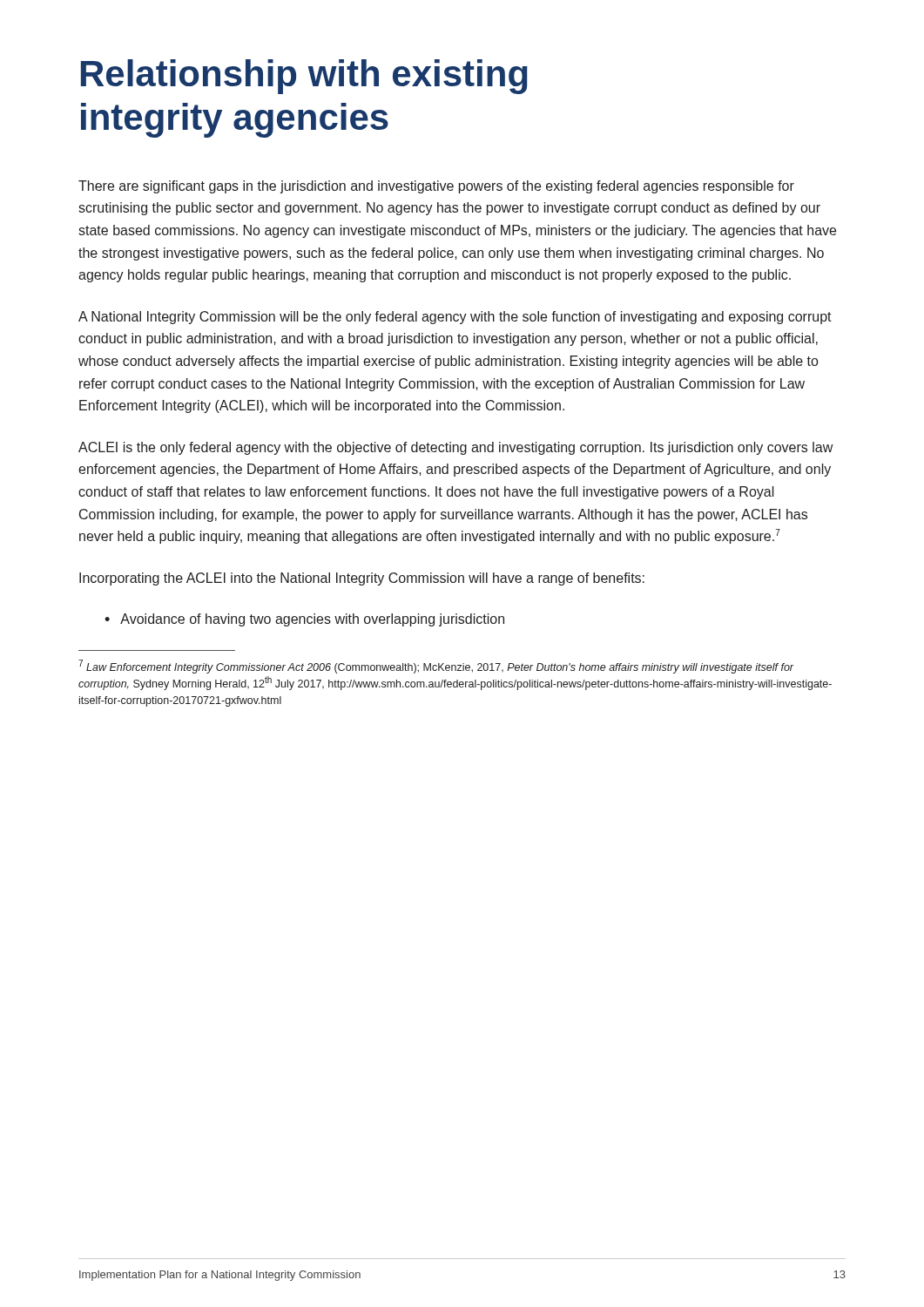Locate the element starting "There are significant"
Image resolution: width=924 pixels, height=1307 pixels.
point(458,230)
